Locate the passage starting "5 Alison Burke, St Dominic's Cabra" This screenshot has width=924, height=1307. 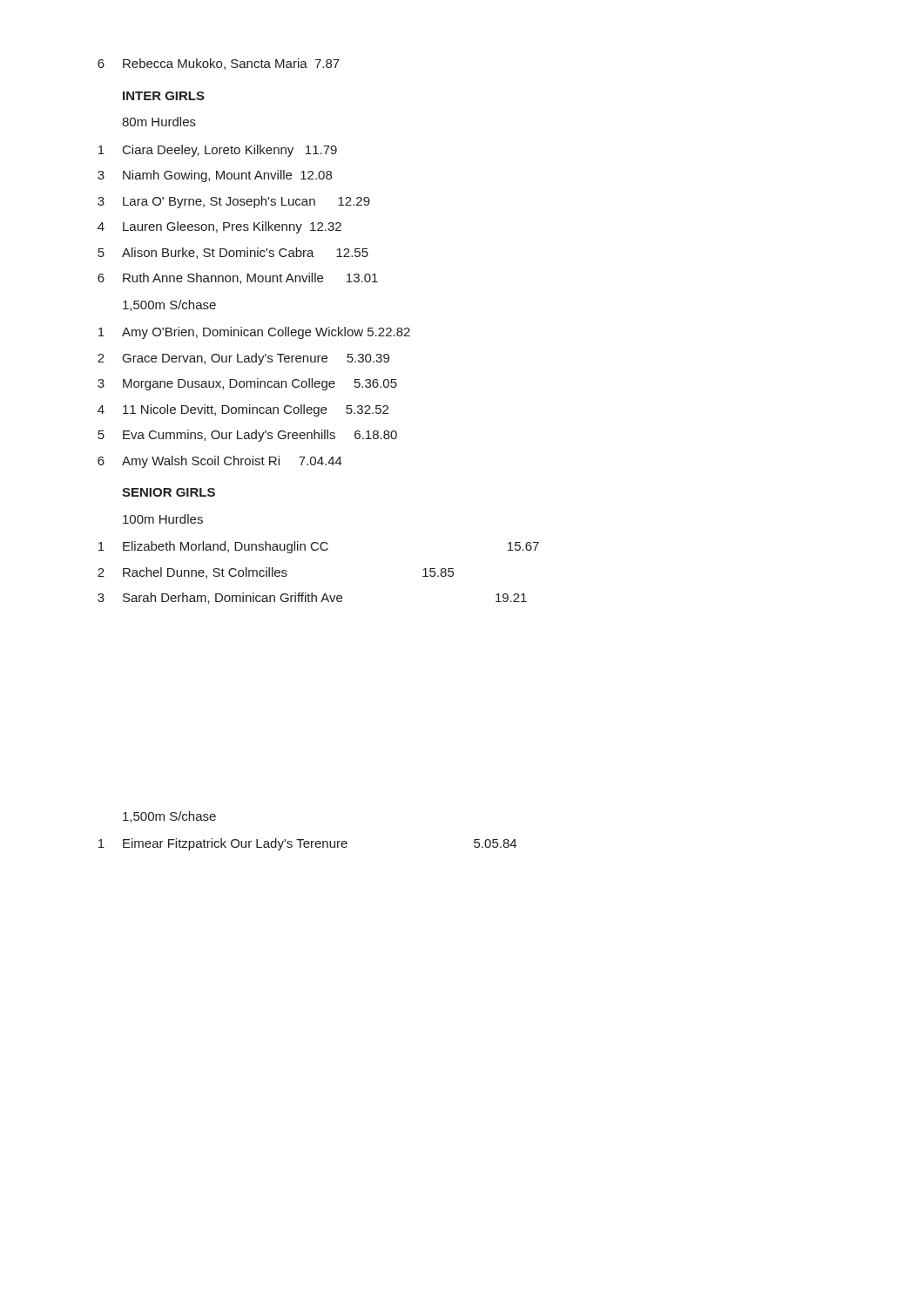[x=233, y=253]
